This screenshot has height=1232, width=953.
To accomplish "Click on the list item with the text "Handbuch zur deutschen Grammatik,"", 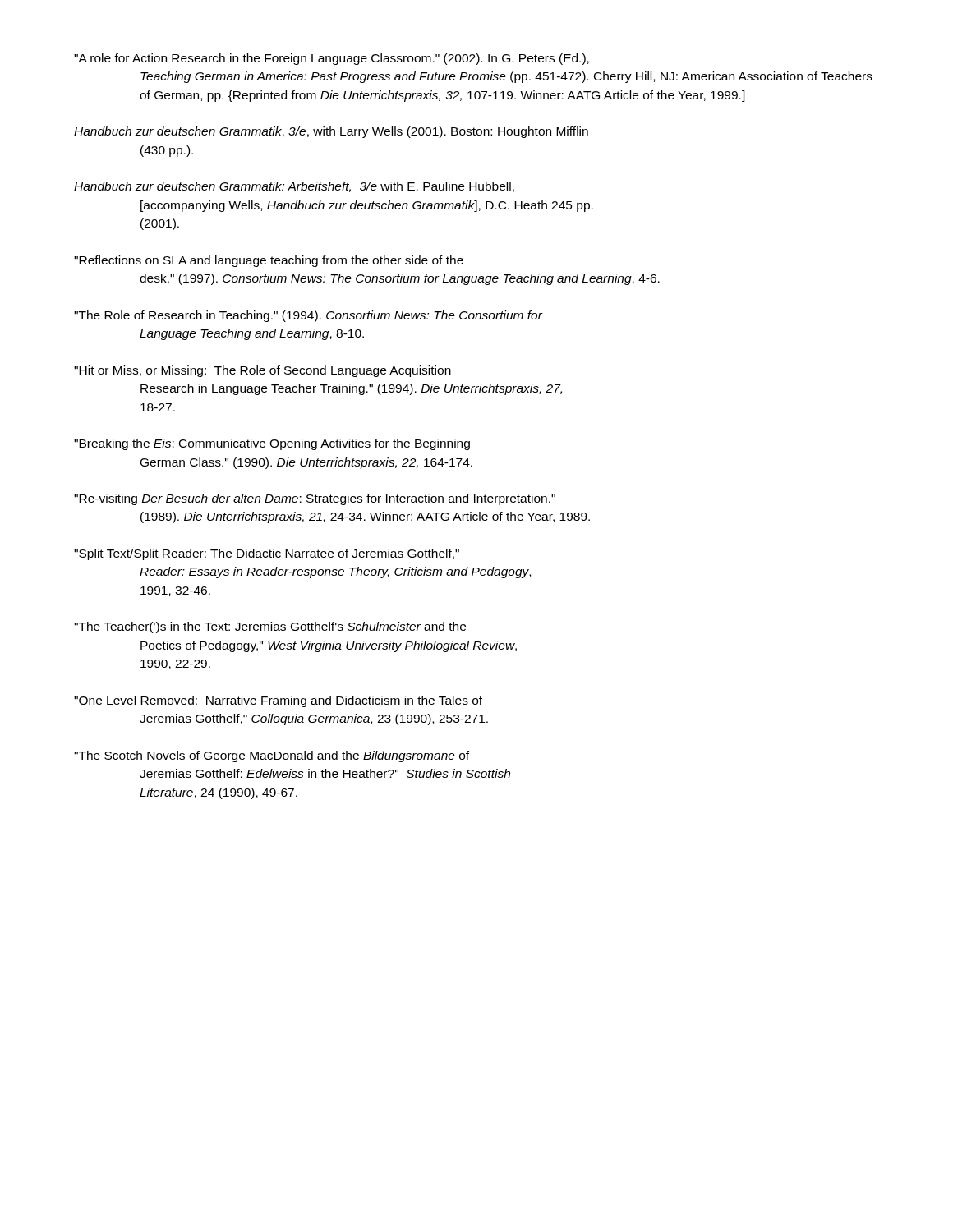I will click(x=476, y=141).
